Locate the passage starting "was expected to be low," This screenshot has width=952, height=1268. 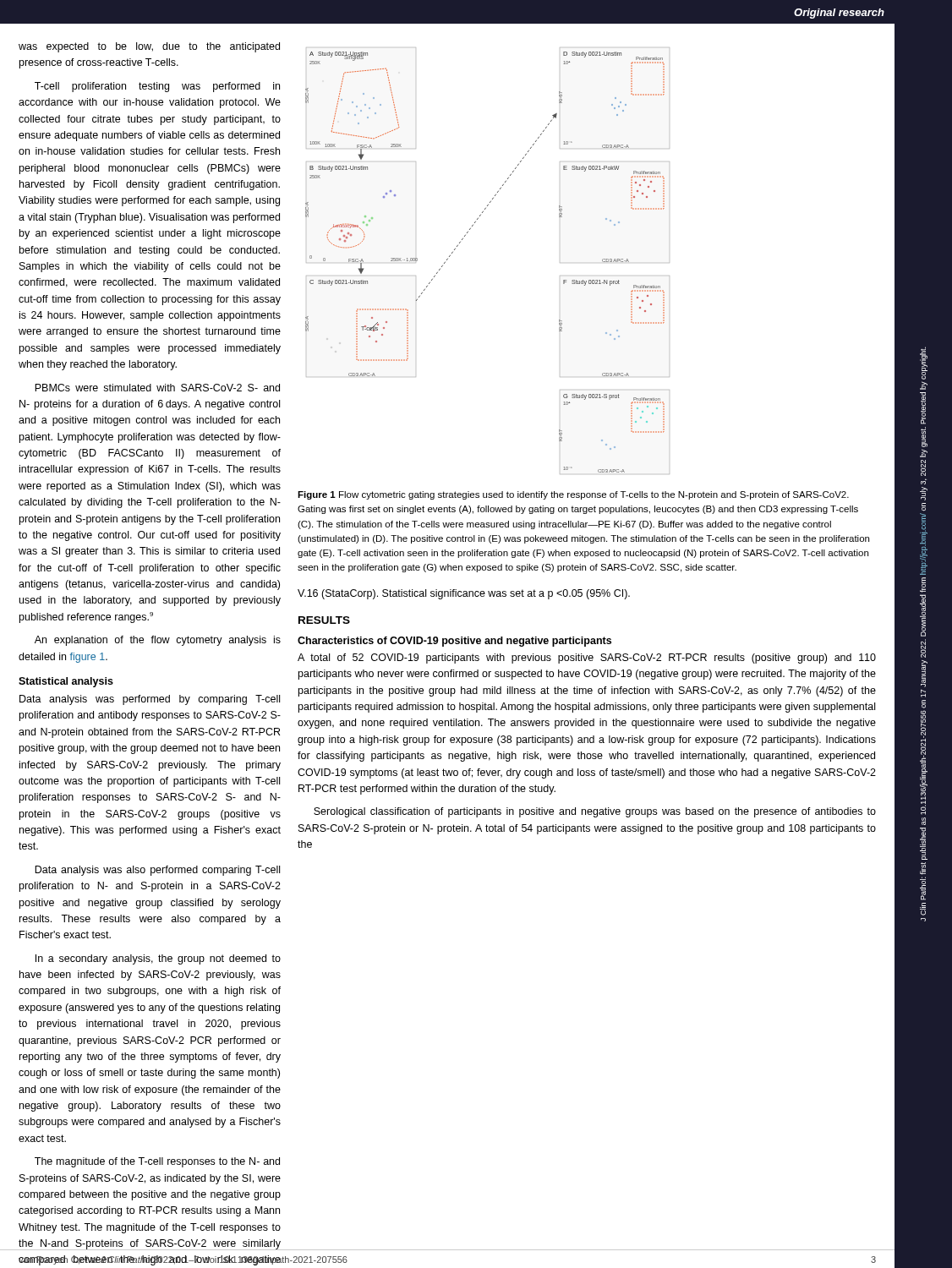pyautogui.click(x=150, y=352)
